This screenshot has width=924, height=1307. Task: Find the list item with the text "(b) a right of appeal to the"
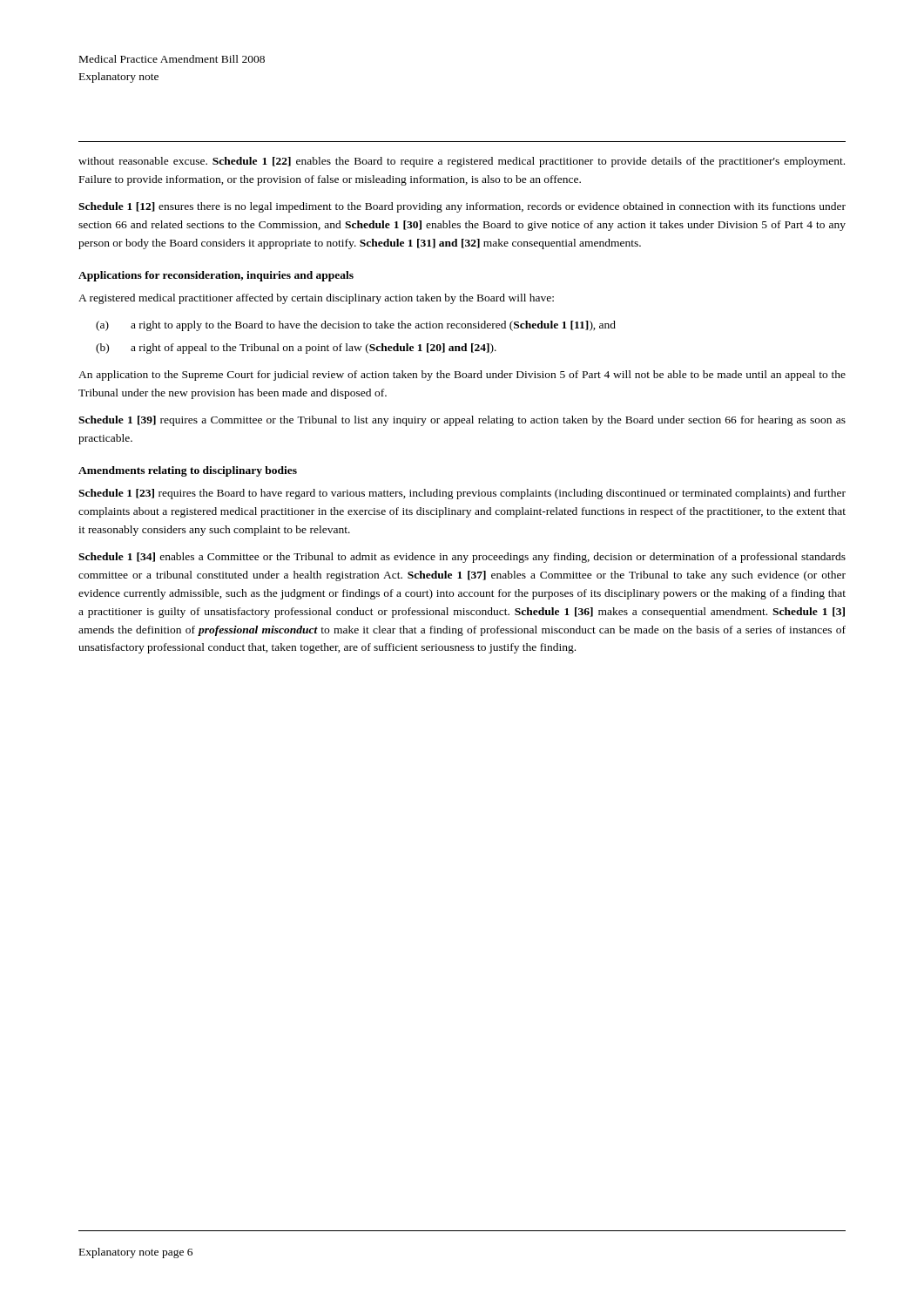coord(462,348)
